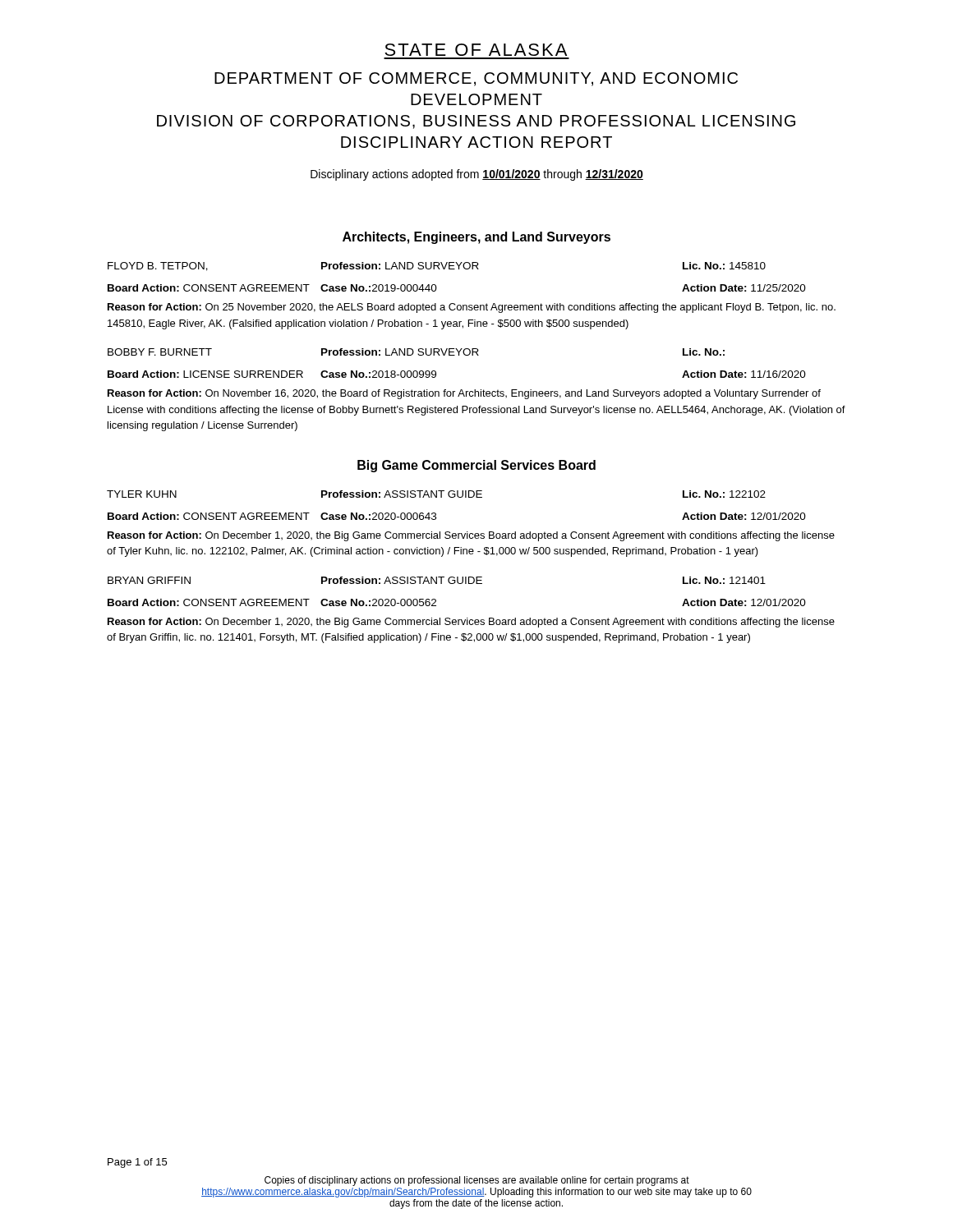Locate the section header that opens with "Architects, Engineers, and"
This screenshot has height=1232, width=953.
coord(476,237)
